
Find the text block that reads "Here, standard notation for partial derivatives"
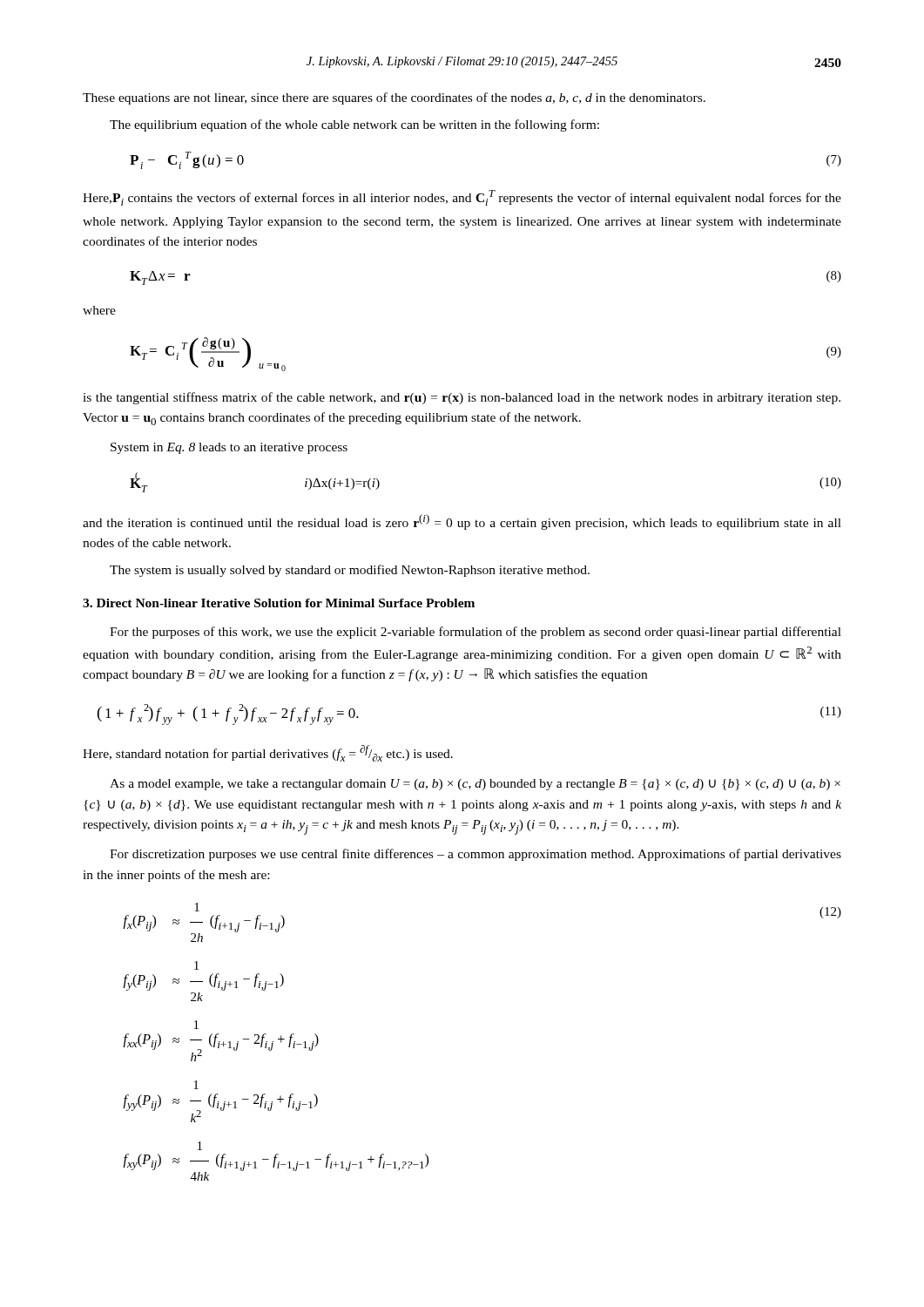[x=268, y=753]
